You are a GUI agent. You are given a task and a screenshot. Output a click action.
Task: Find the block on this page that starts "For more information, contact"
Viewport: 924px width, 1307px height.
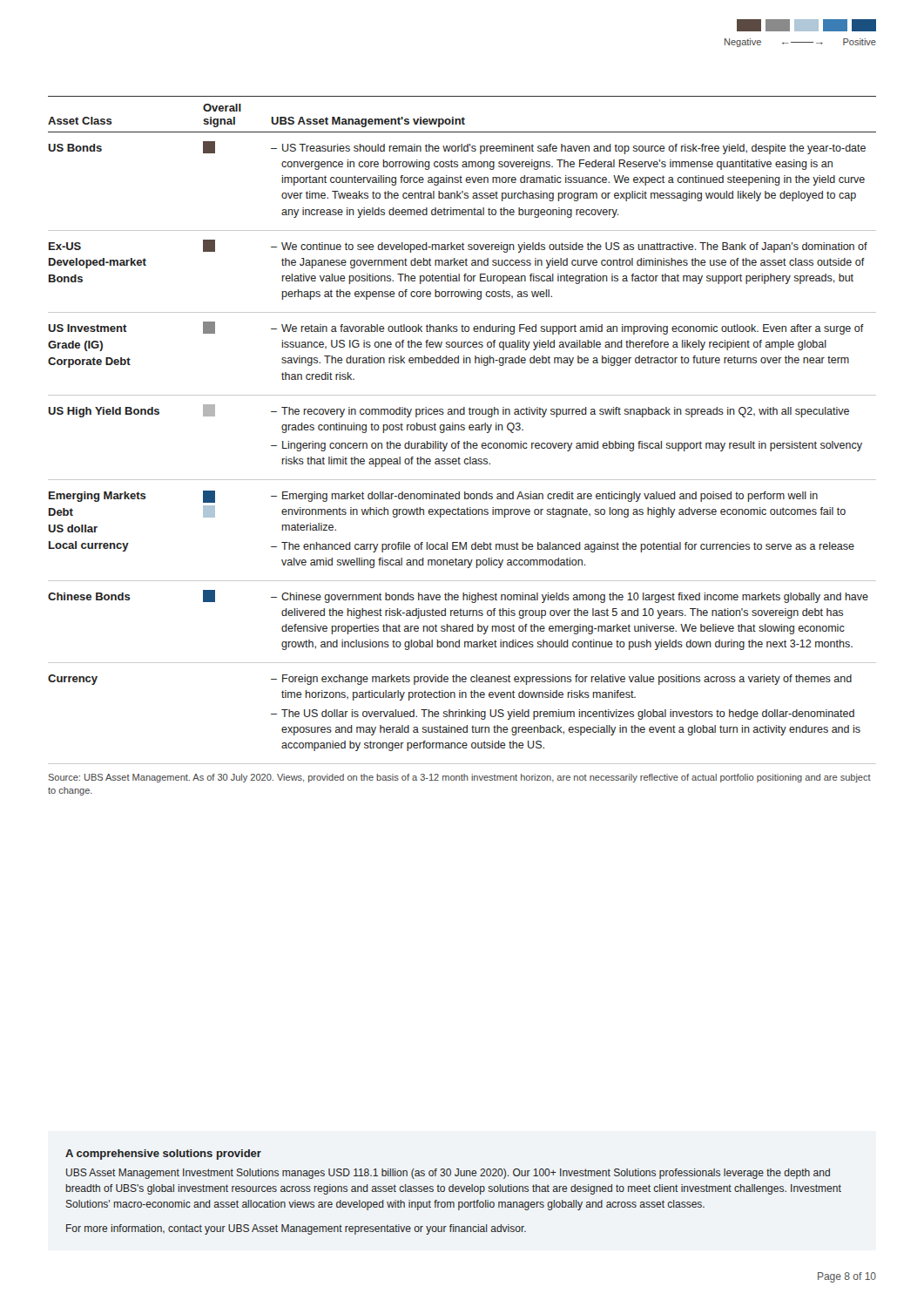coord(296,1229)
